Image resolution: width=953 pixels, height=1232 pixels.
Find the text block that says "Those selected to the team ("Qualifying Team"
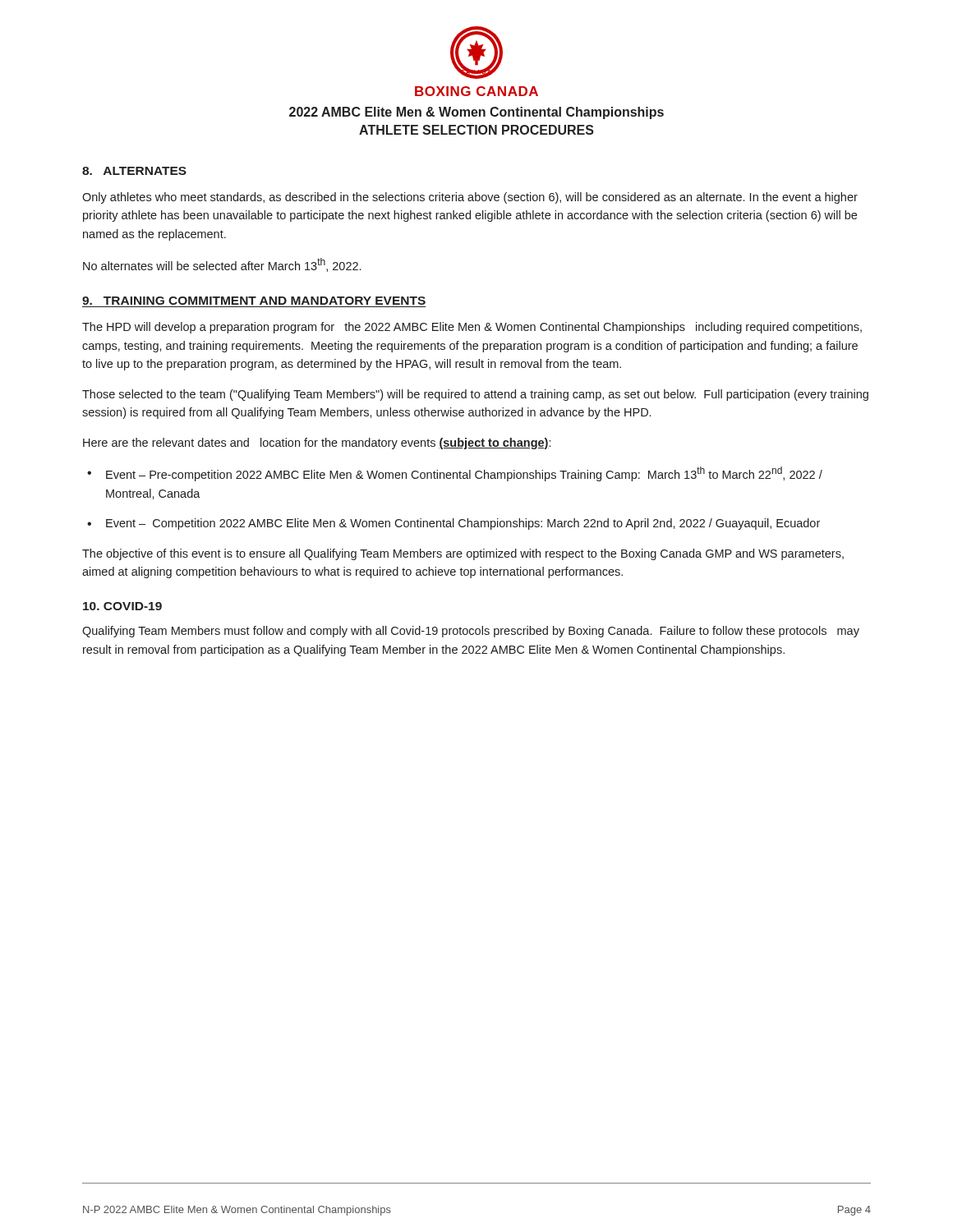point(476,403)
